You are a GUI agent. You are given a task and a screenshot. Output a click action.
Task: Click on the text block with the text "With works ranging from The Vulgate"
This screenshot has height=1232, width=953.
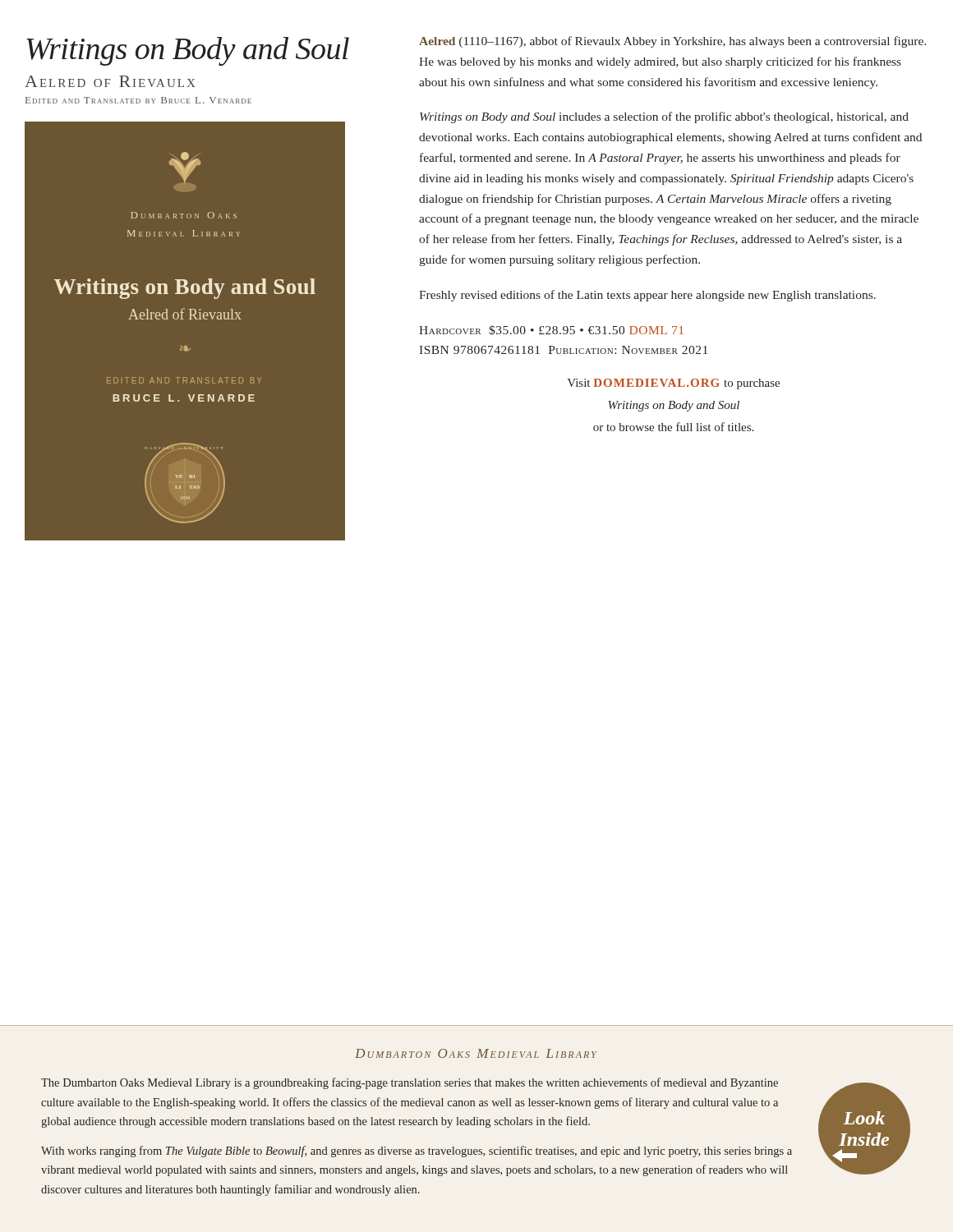coord(421,1170)
